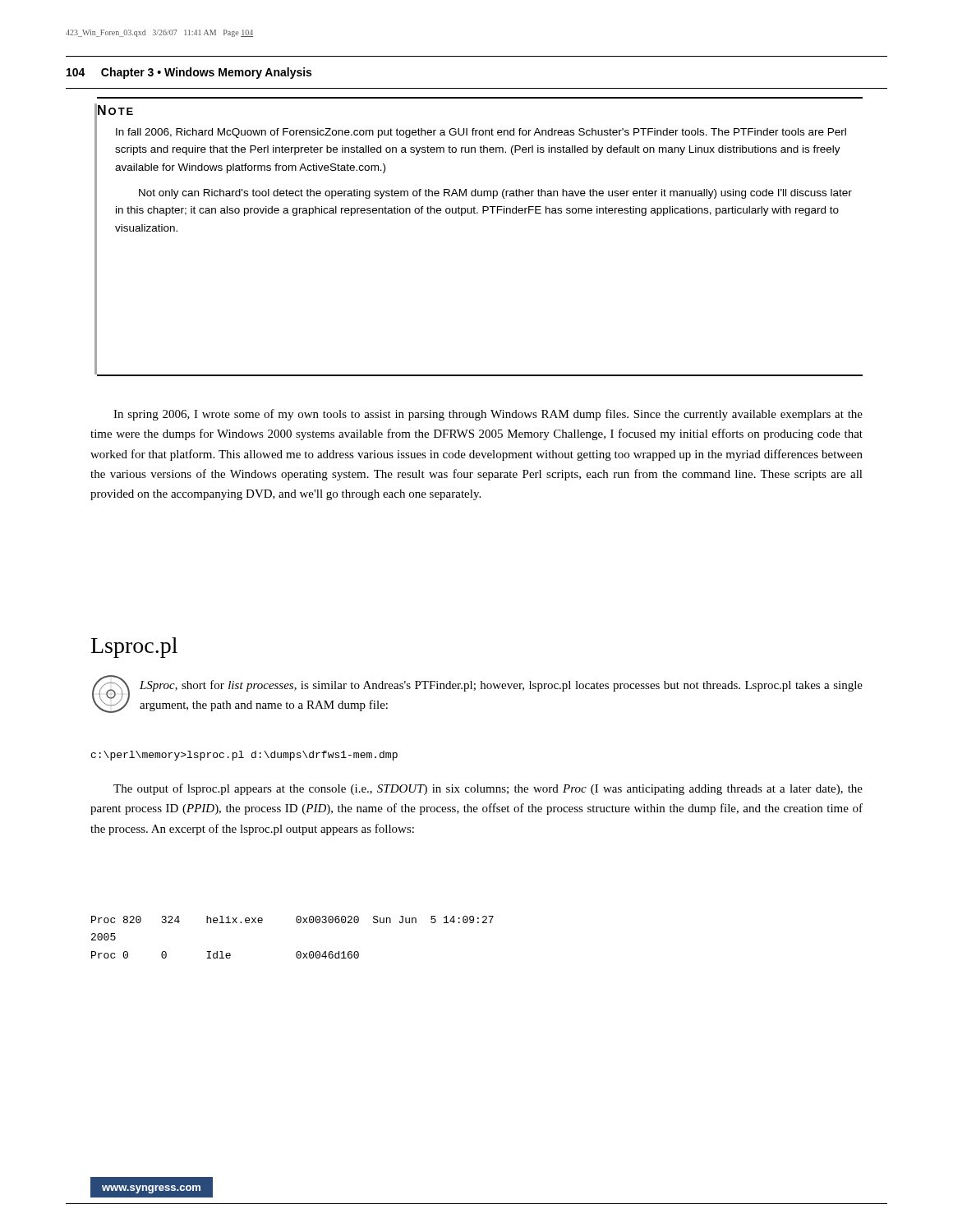Select the region starting "In spring 2006, I wrote some"
This screenshot has height=1232, width=953.
pos(476,454)
